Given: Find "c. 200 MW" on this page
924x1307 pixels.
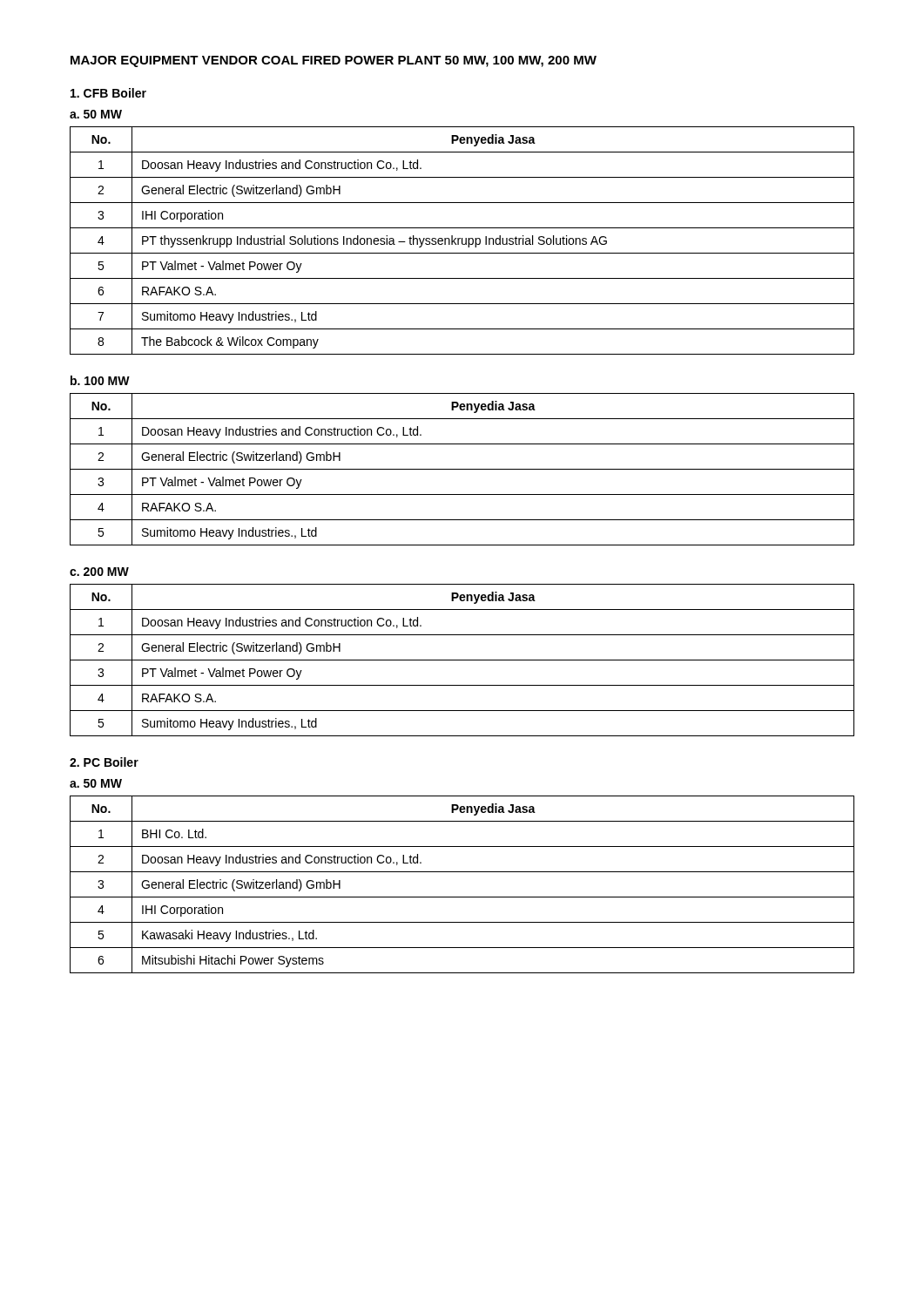Looking at the screenshot, I should (99, 572).
